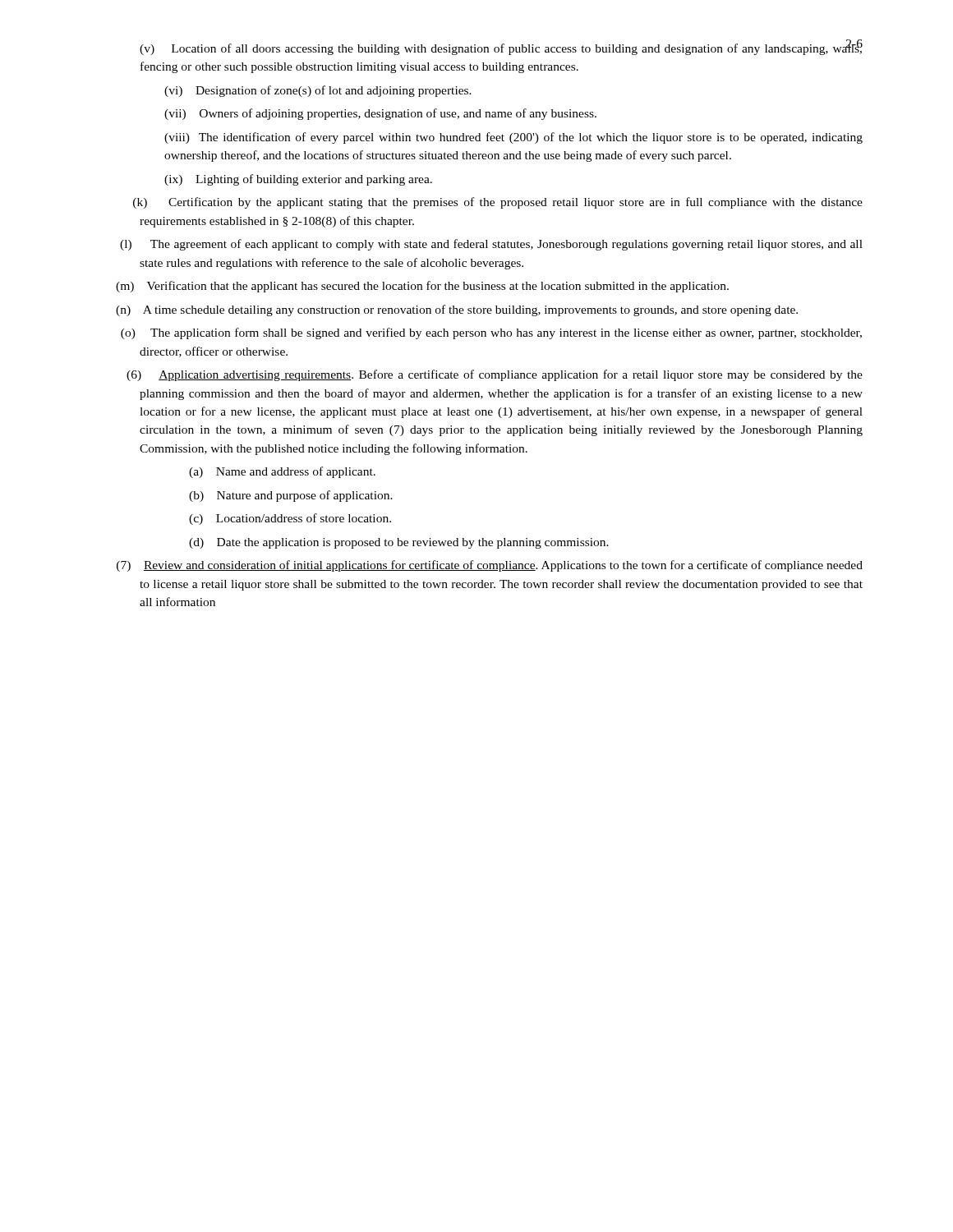Select the list item that reads "(7) Review and consideration of initial applications for"
The height and width of the screenshot is (1232, 953).
tap(476, 584)
